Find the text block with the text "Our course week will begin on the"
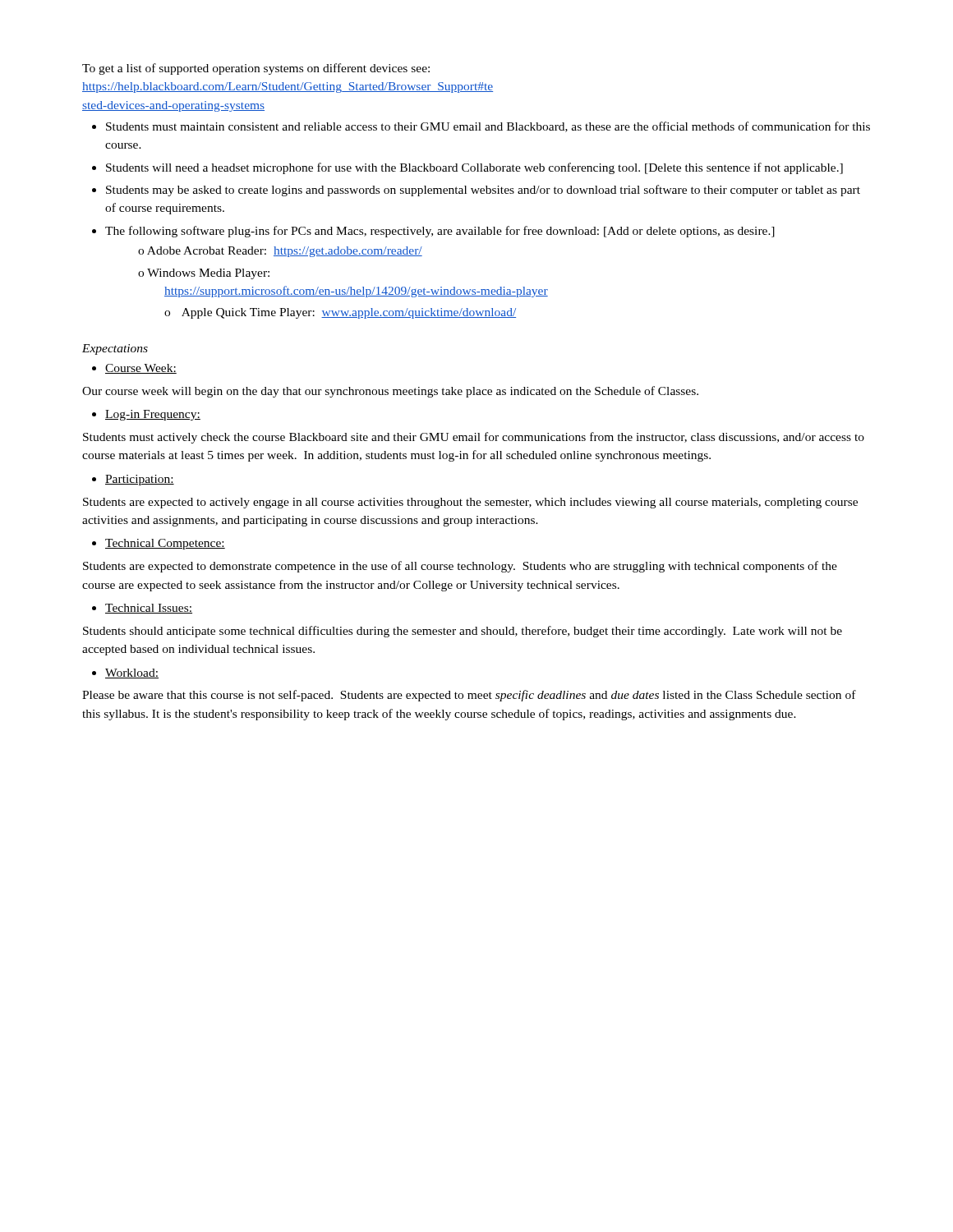The height and width of the screenshot is (1232, 953). 391,390
